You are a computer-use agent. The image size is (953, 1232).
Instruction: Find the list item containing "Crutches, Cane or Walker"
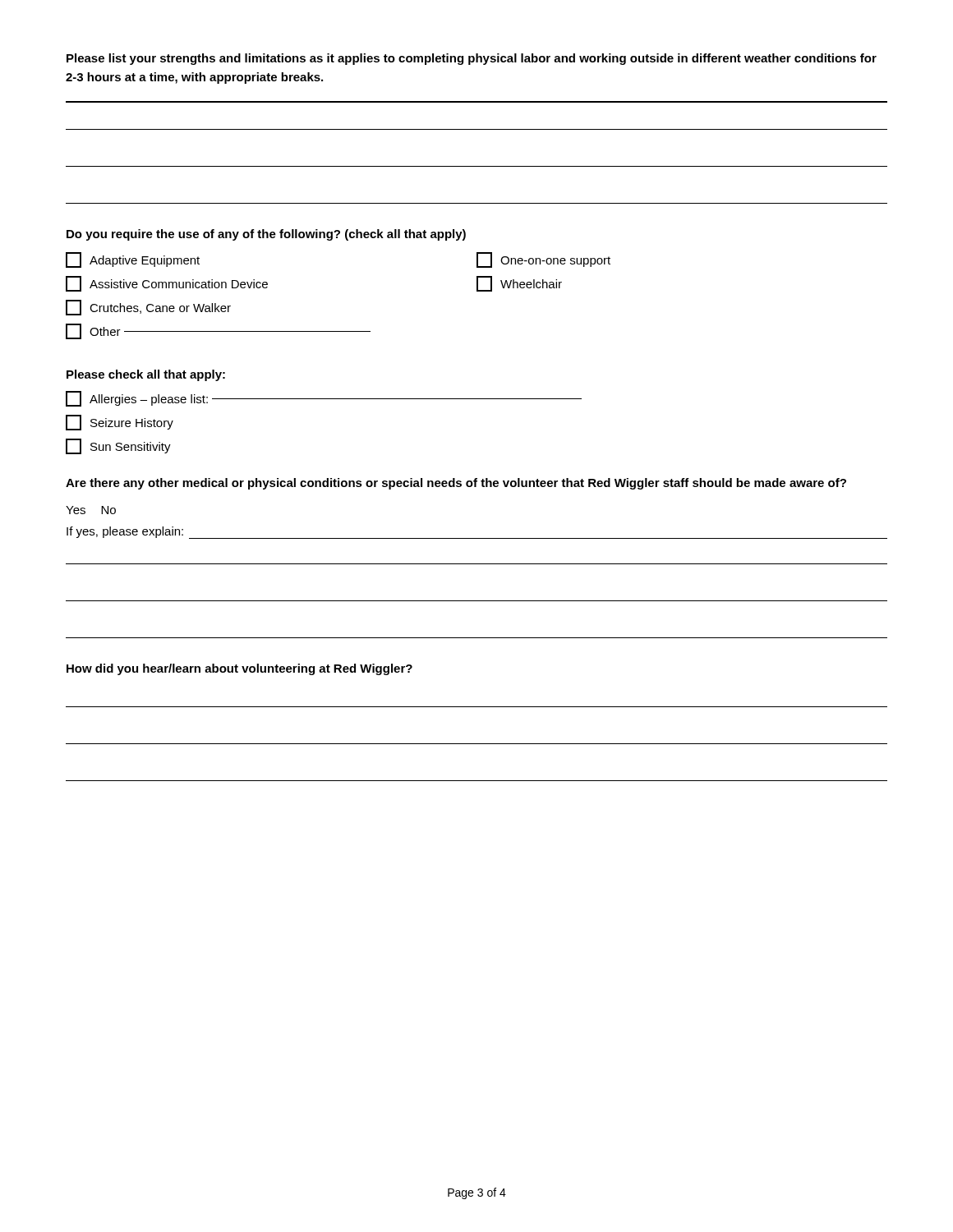click(x=148, y=308)
